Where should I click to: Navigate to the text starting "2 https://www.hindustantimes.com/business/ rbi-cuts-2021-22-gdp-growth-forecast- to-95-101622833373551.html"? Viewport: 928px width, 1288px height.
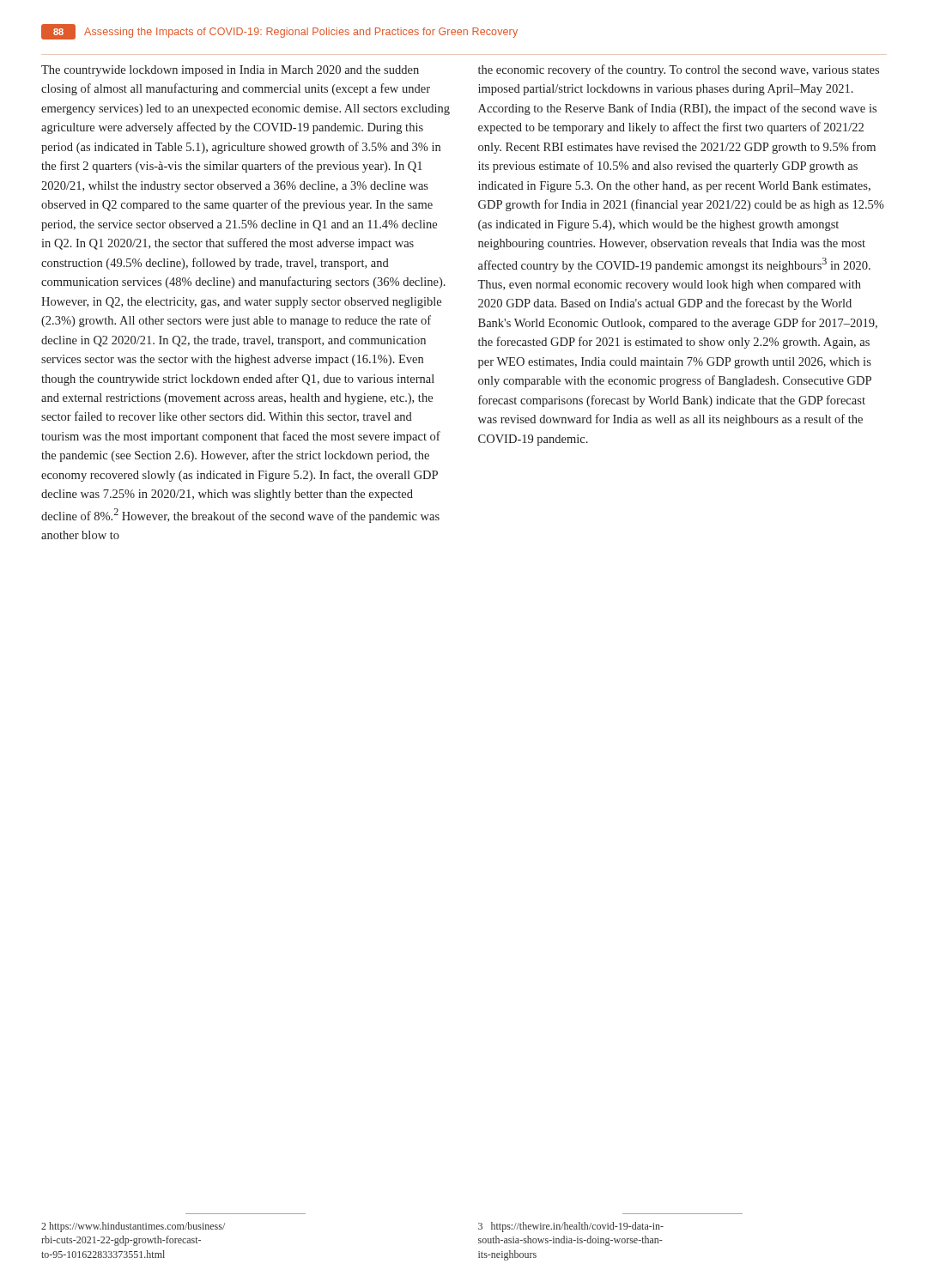pyautogui.click(x=174, y=1237)
